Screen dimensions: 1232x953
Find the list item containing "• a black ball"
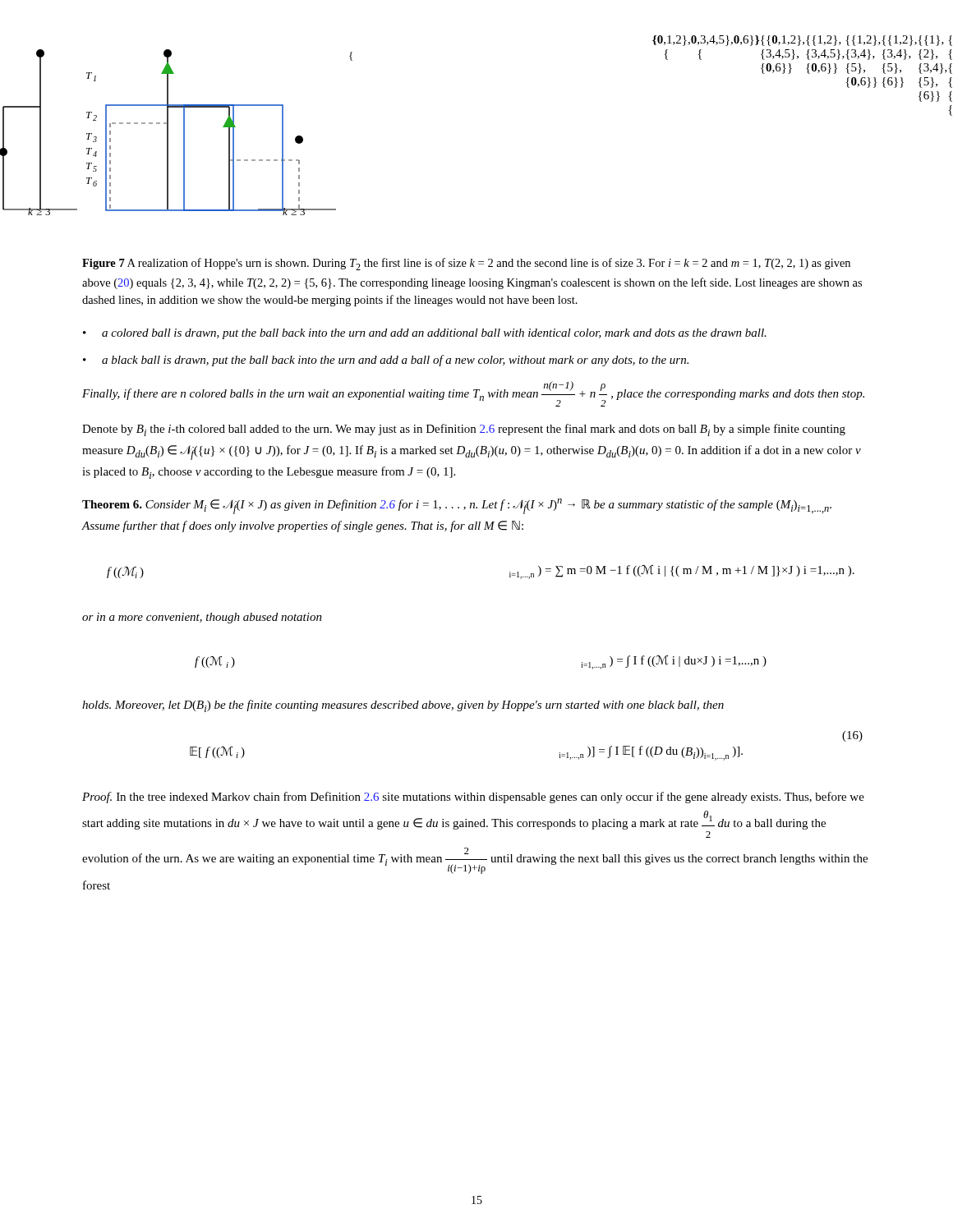click(386, 360)
